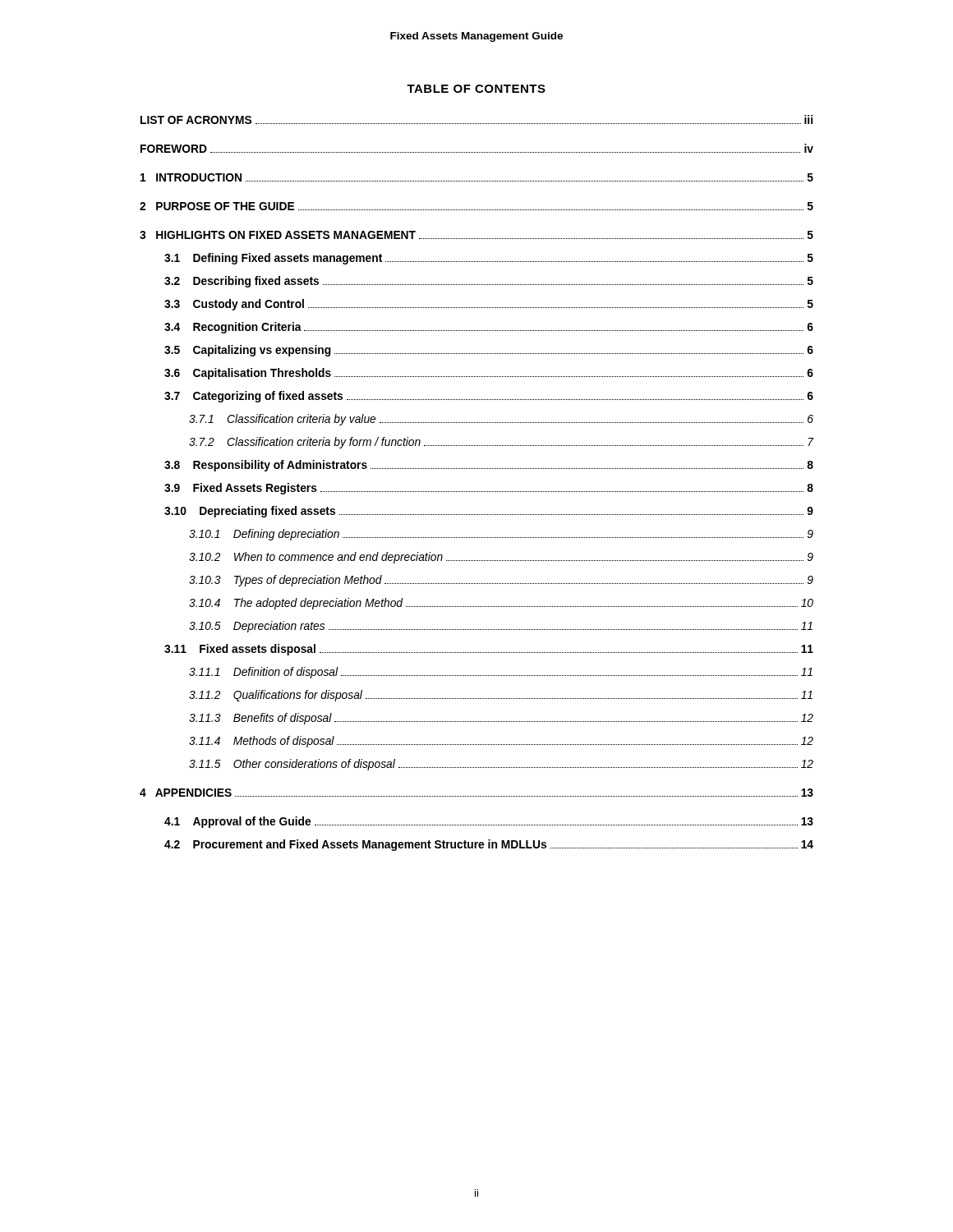Navigate to the text block starting "FOREWORD iv"
The image size is (953, 1232).
click(476, 150)
